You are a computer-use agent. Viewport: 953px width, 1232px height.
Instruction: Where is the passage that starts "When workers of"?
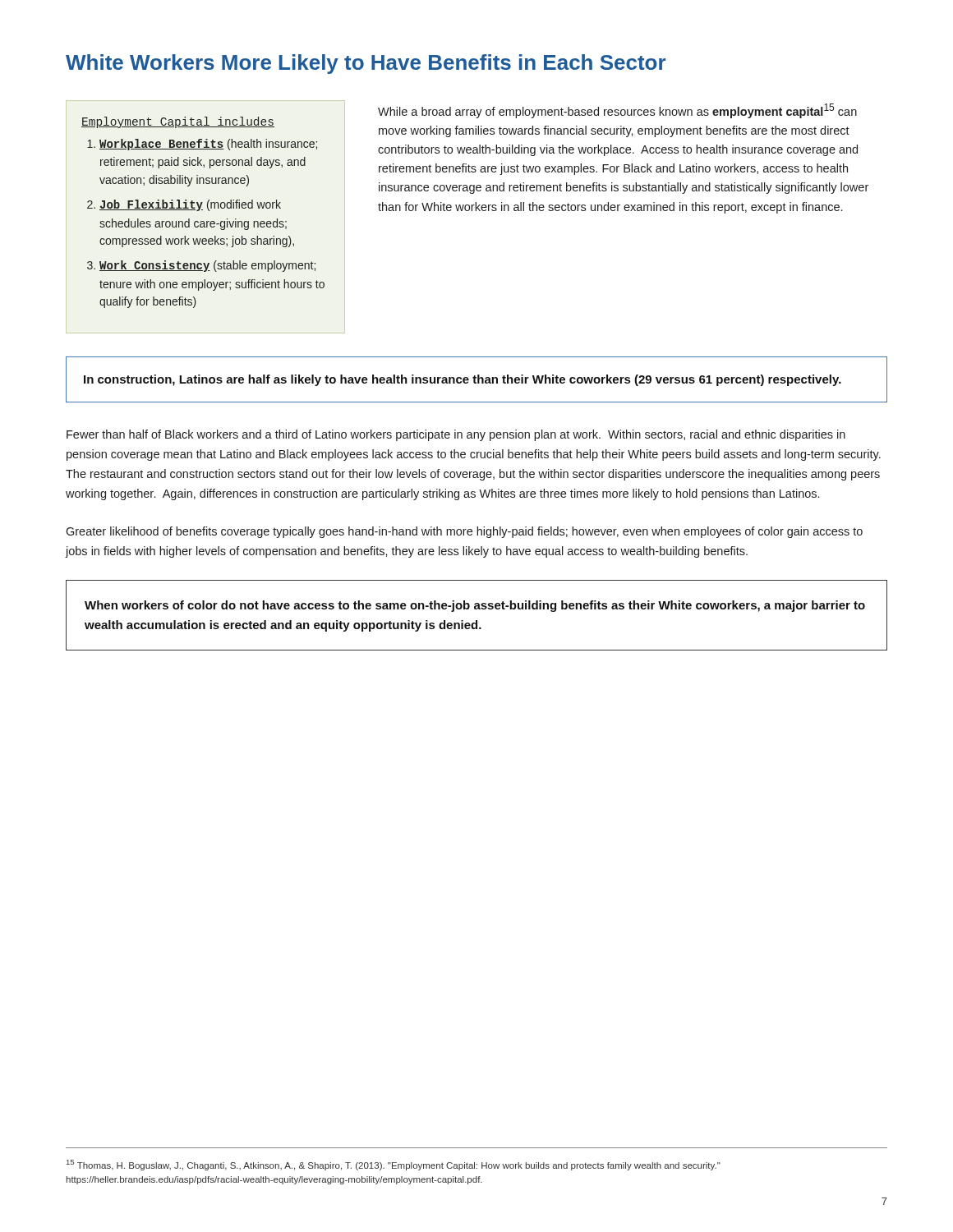pos(475,615)
